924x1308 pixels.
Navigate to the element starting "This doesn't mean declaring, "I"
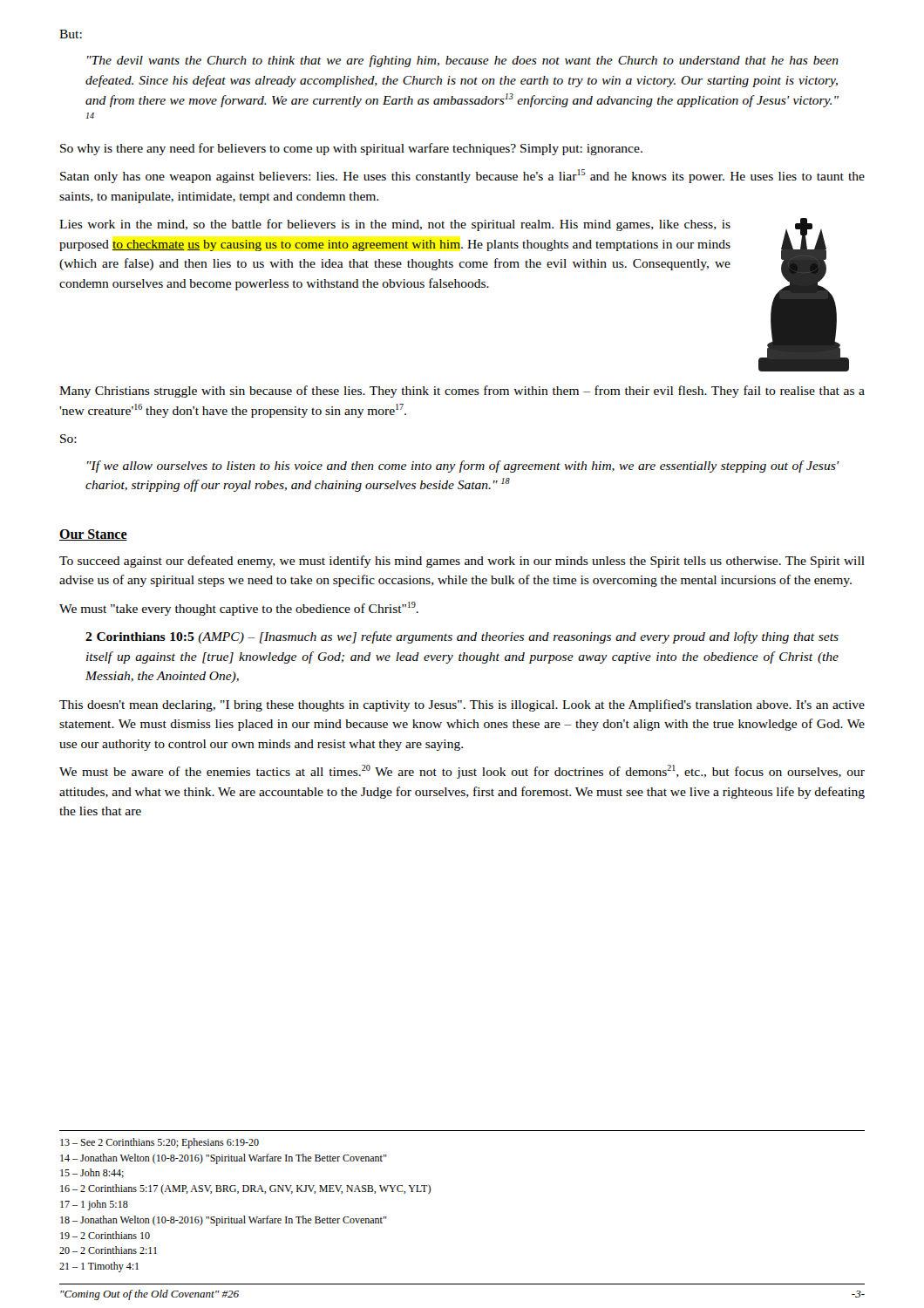tap(462, 724)
